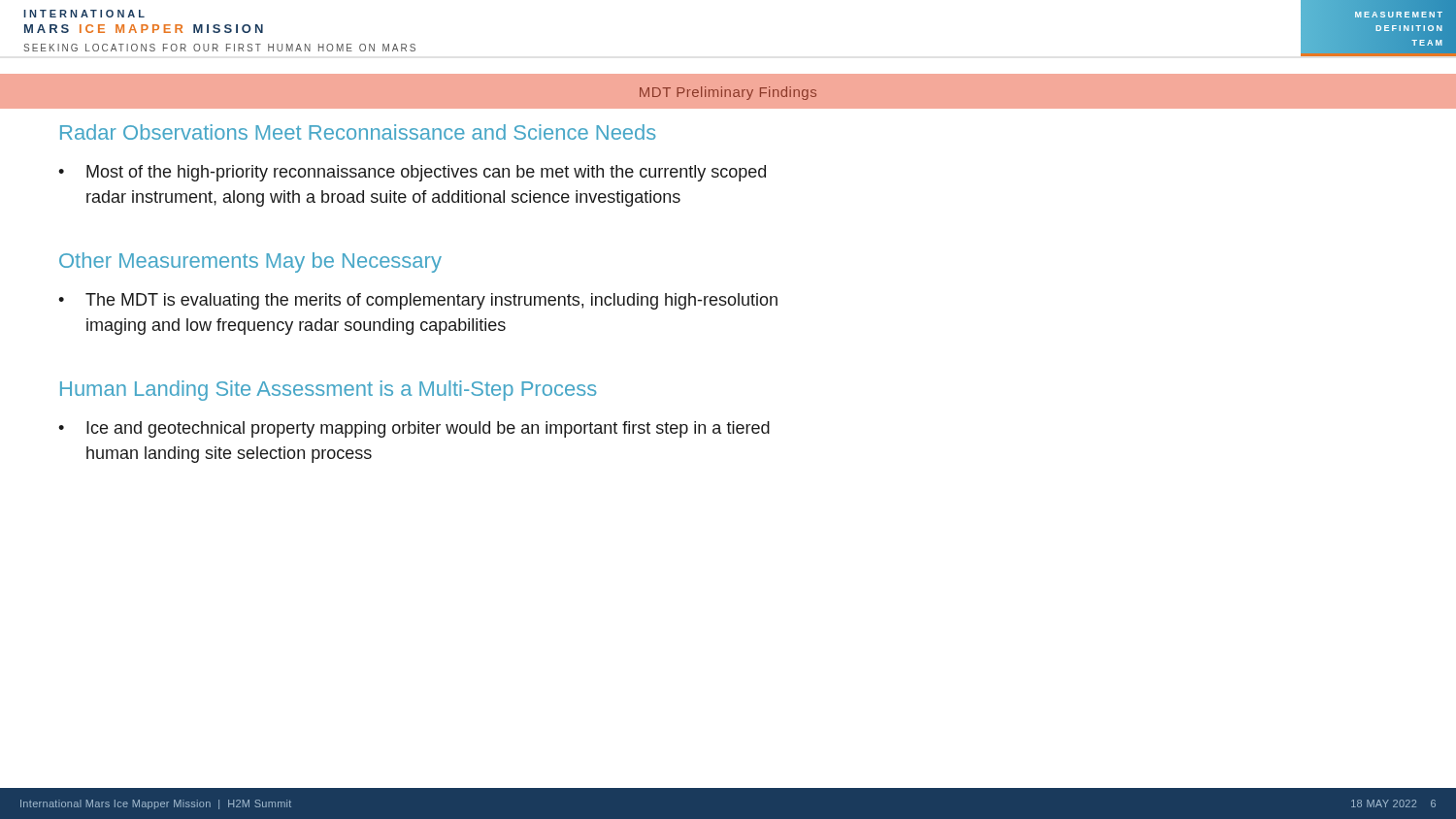Find "MDT Preliminary Findings" on this page
1456x819 pixels.
pyautogui.click(x=728, y=91)
